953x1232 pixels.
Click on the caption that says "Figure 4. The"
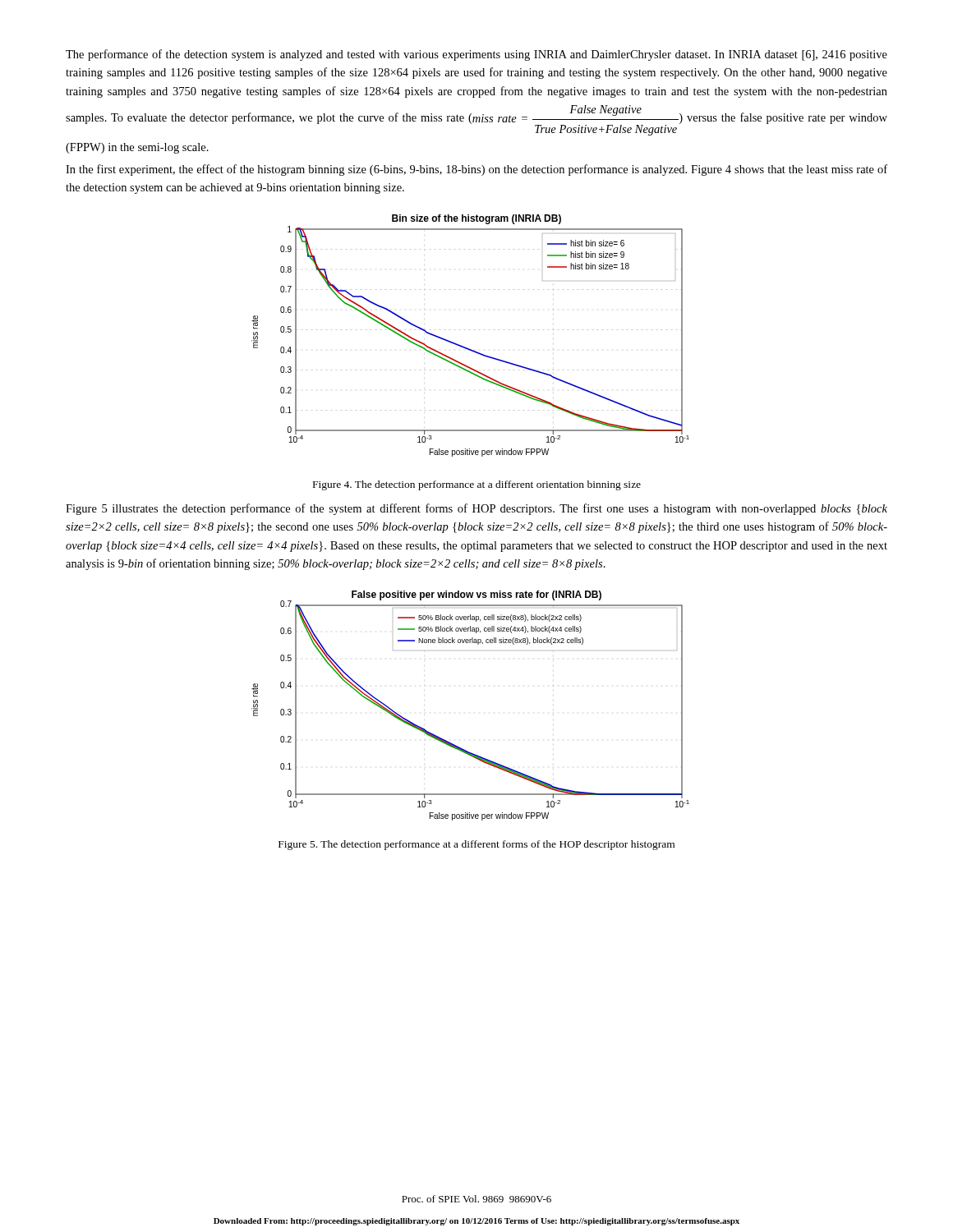tap(476, 484)
